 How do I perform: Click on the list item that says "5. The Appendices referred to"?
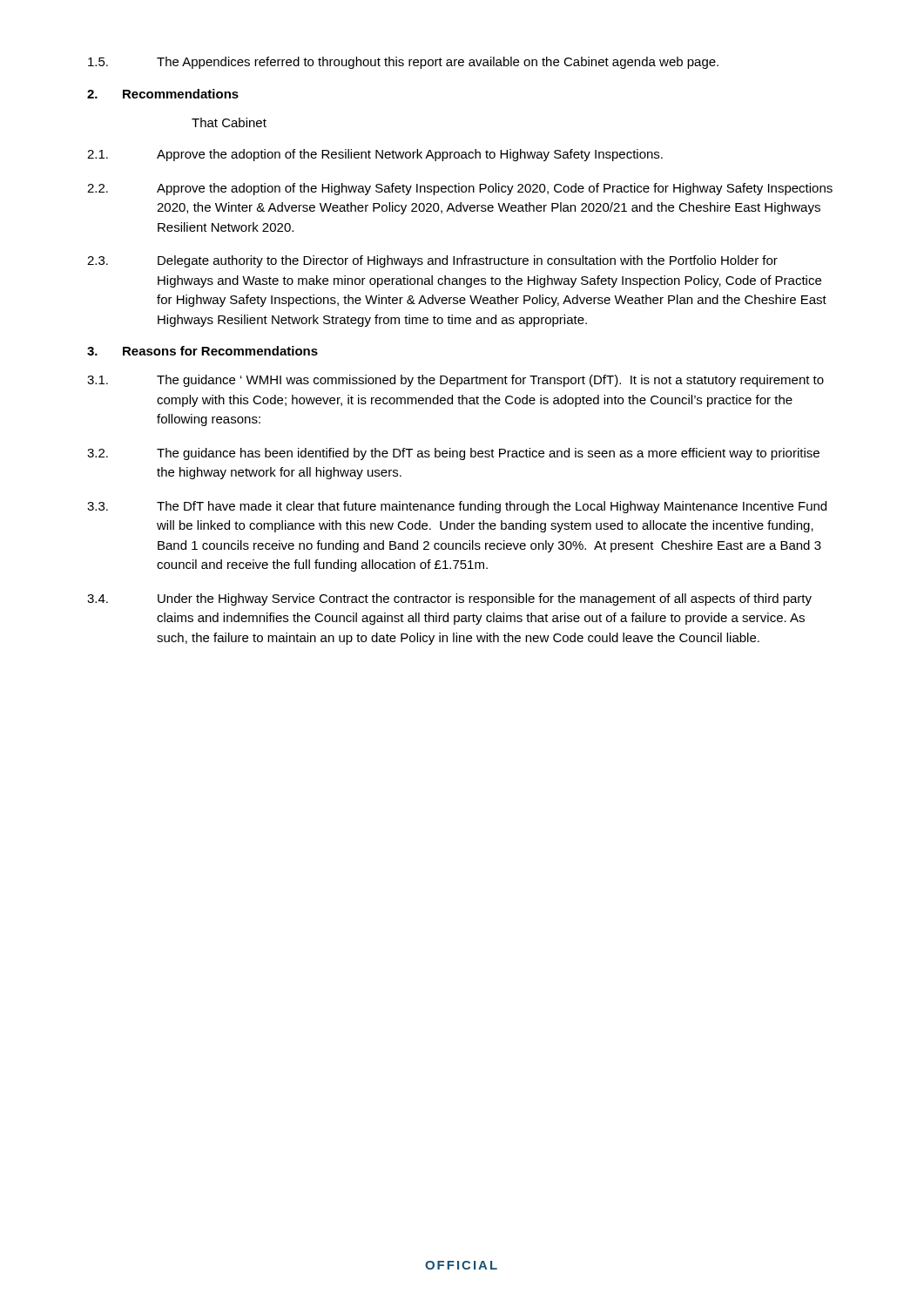pos(462,62)
